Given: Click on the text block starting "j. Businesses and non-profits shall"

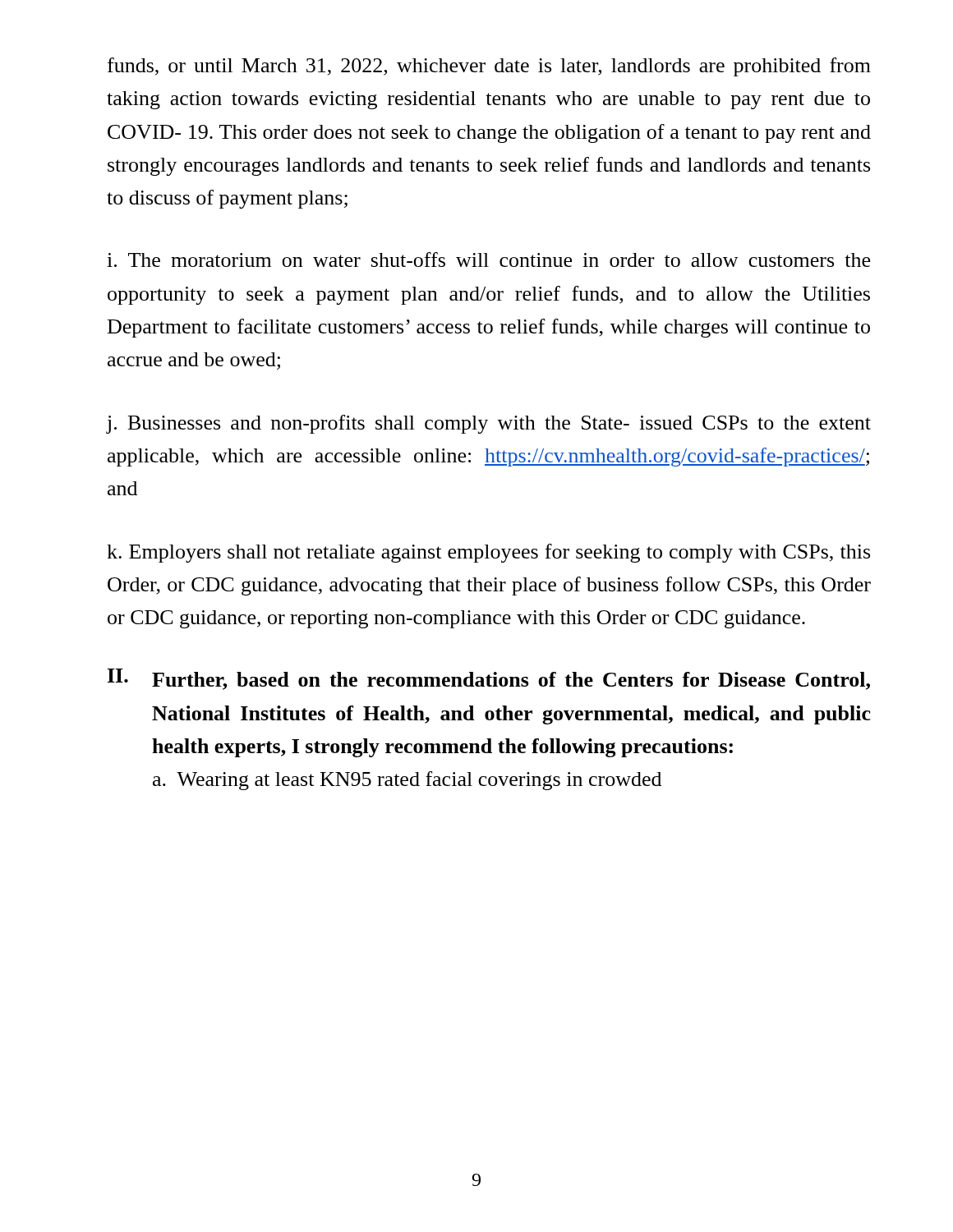Looking at the screenshot, I should pos(489,455).
